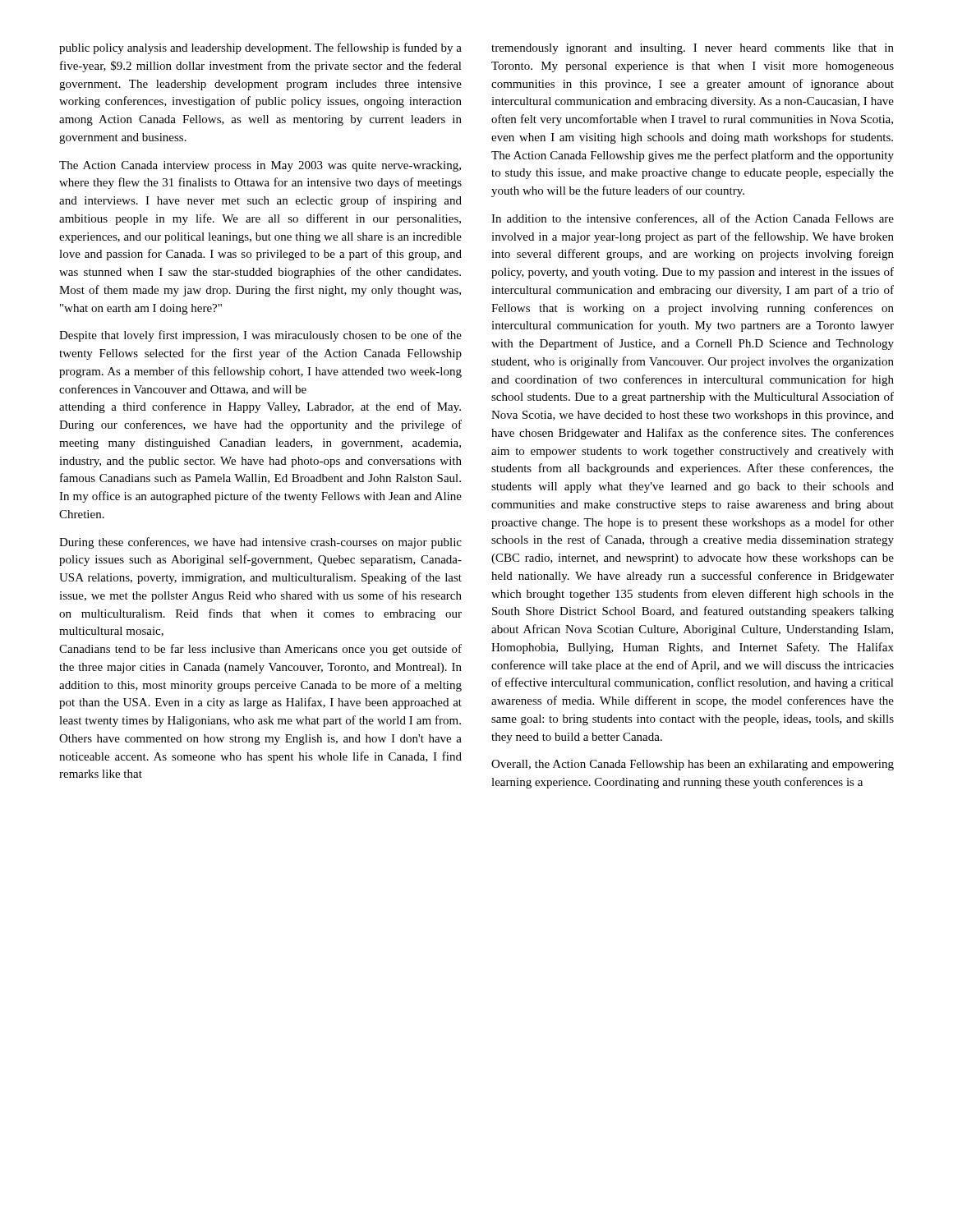
Task: Point to the block beginning "tremendously ignorant and insulting. I never"
Action: tap(693, 415)
